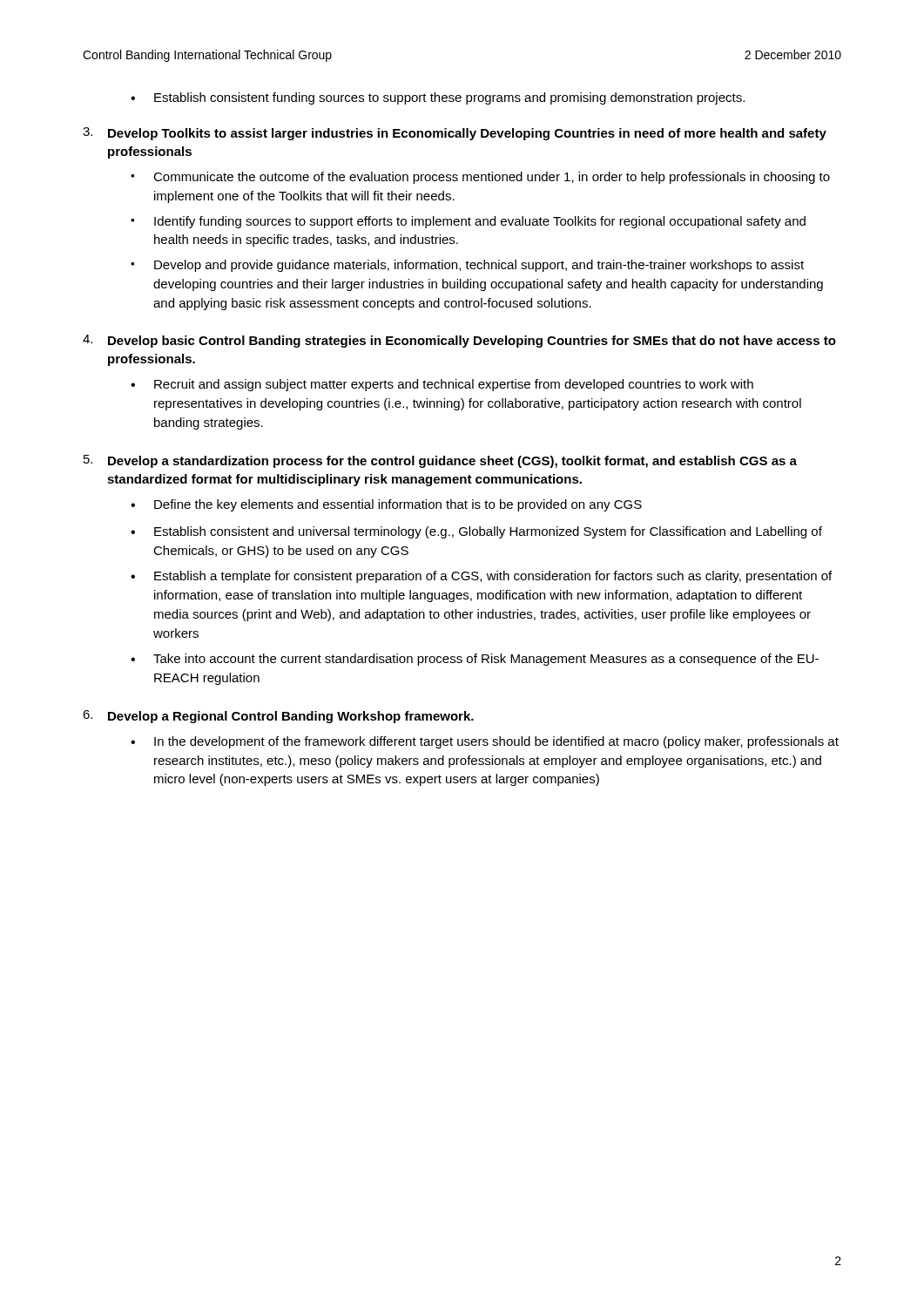Select the list item that reads "4. Develop basic Control Banding strategies in"
Image resolution: width=924 pixels, height=1307 pixels.
pyautogui.click(x=462, y=350)
